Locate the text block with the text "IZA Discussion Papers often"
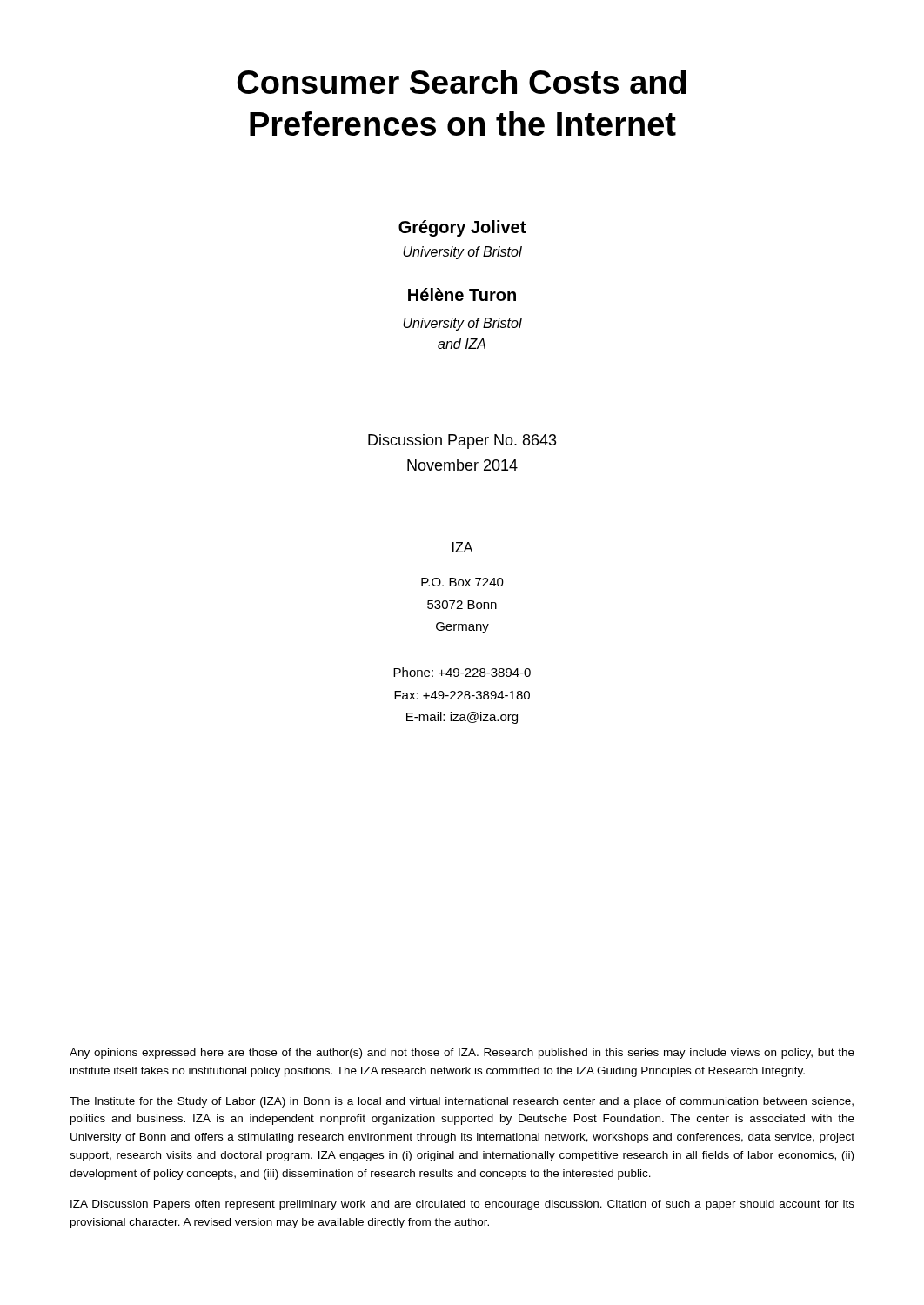 462,1213
